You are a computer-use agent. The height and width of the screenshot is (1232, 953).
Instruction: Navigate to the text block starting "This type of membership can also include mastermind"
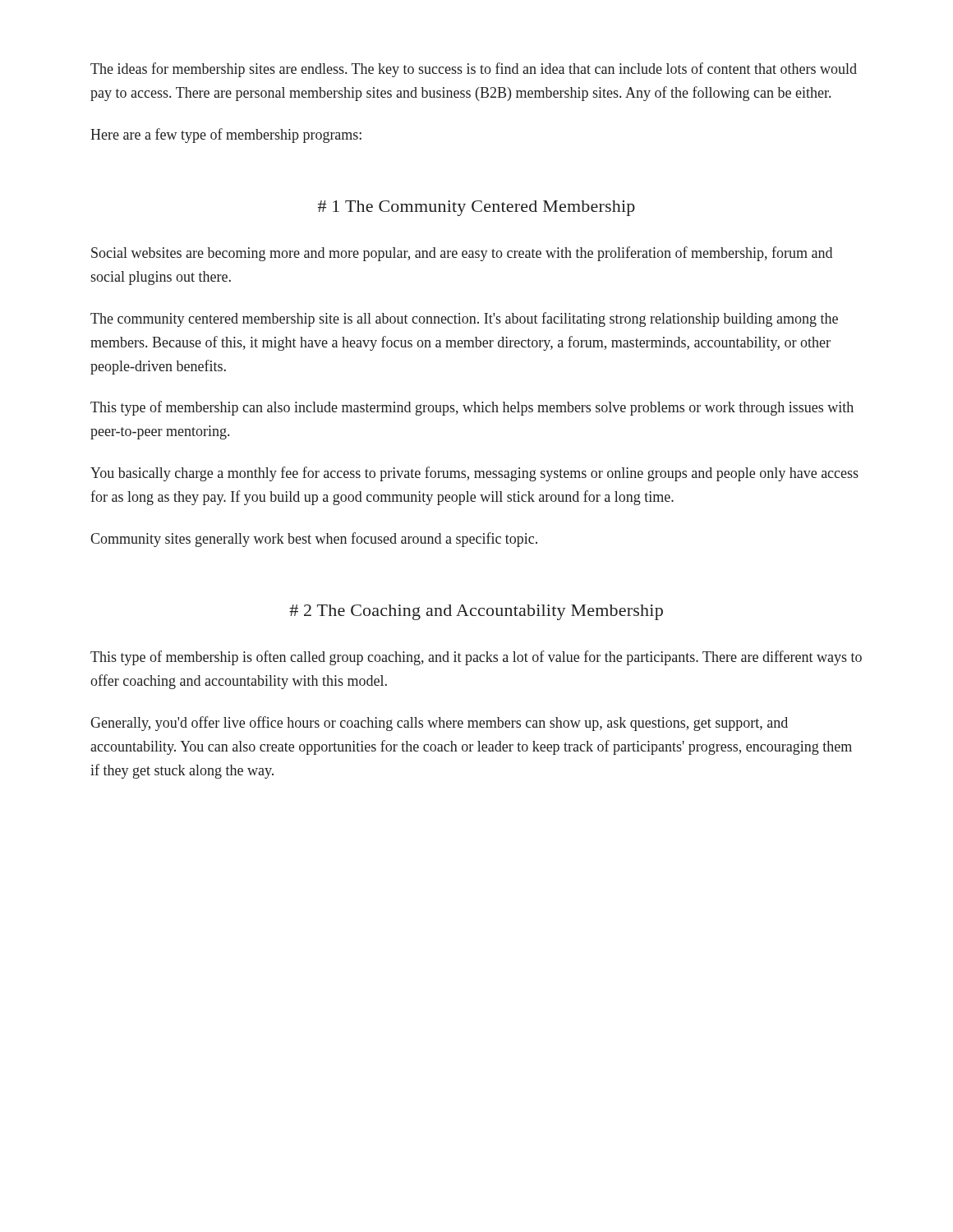point(472,419)
